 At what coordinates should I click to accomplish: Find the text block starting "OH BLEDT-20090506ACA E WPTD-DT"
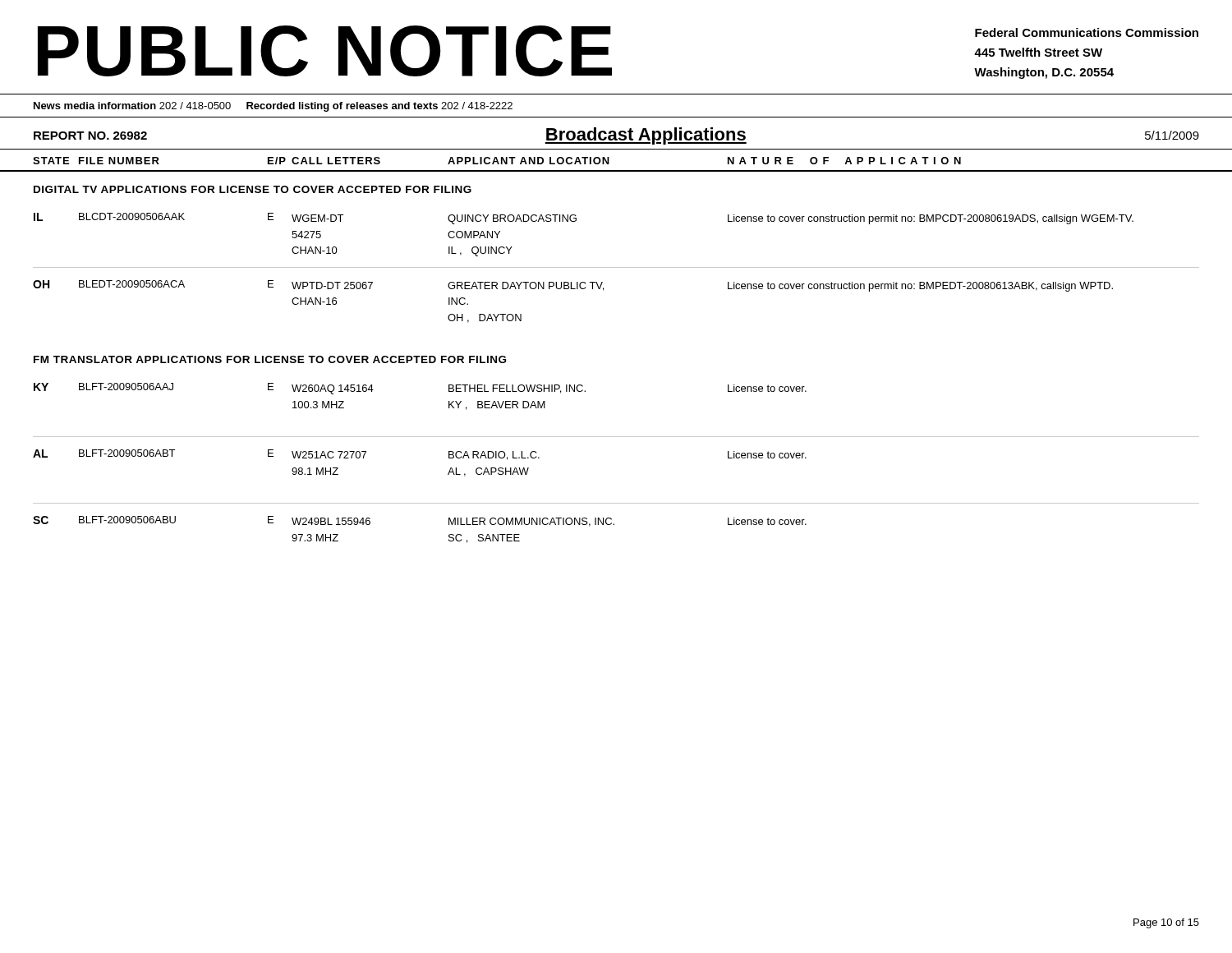(x=573, y=286)
